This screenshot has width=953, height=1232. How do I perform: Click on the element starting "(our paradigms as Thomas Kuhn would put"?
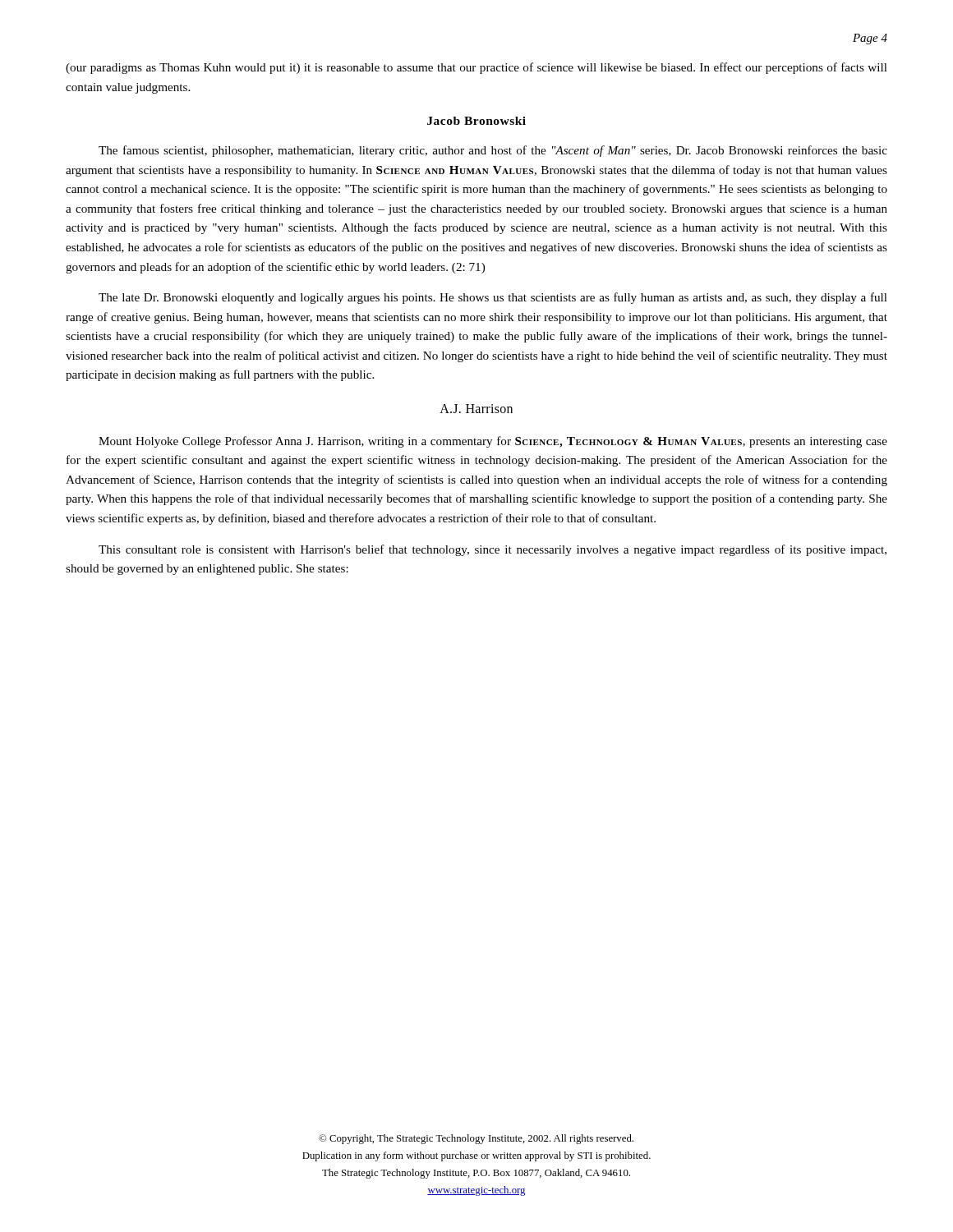coord(476,77)
